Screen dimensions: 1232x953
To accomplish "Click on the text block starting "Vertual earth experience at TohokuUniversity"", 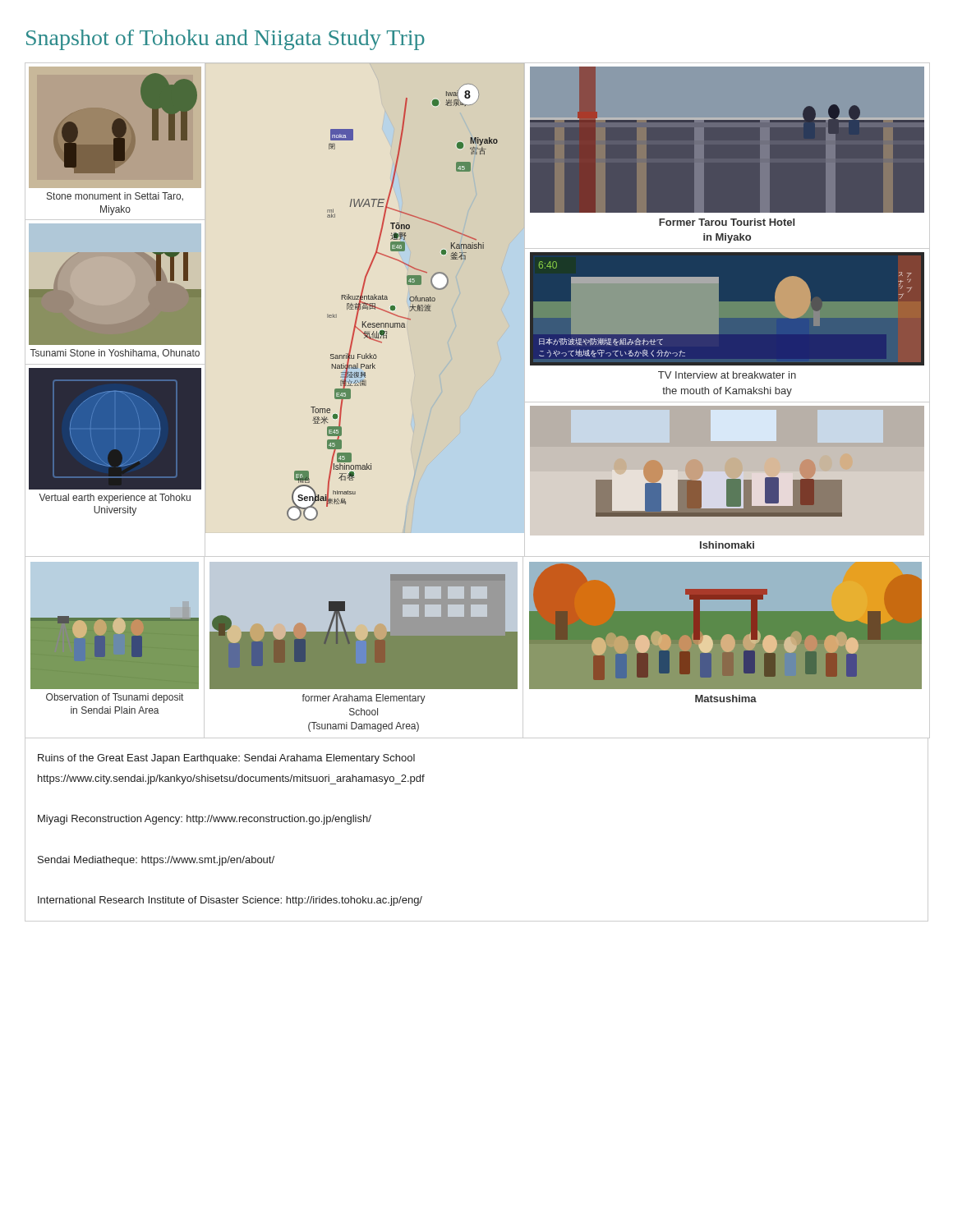I will pos(115,504).
